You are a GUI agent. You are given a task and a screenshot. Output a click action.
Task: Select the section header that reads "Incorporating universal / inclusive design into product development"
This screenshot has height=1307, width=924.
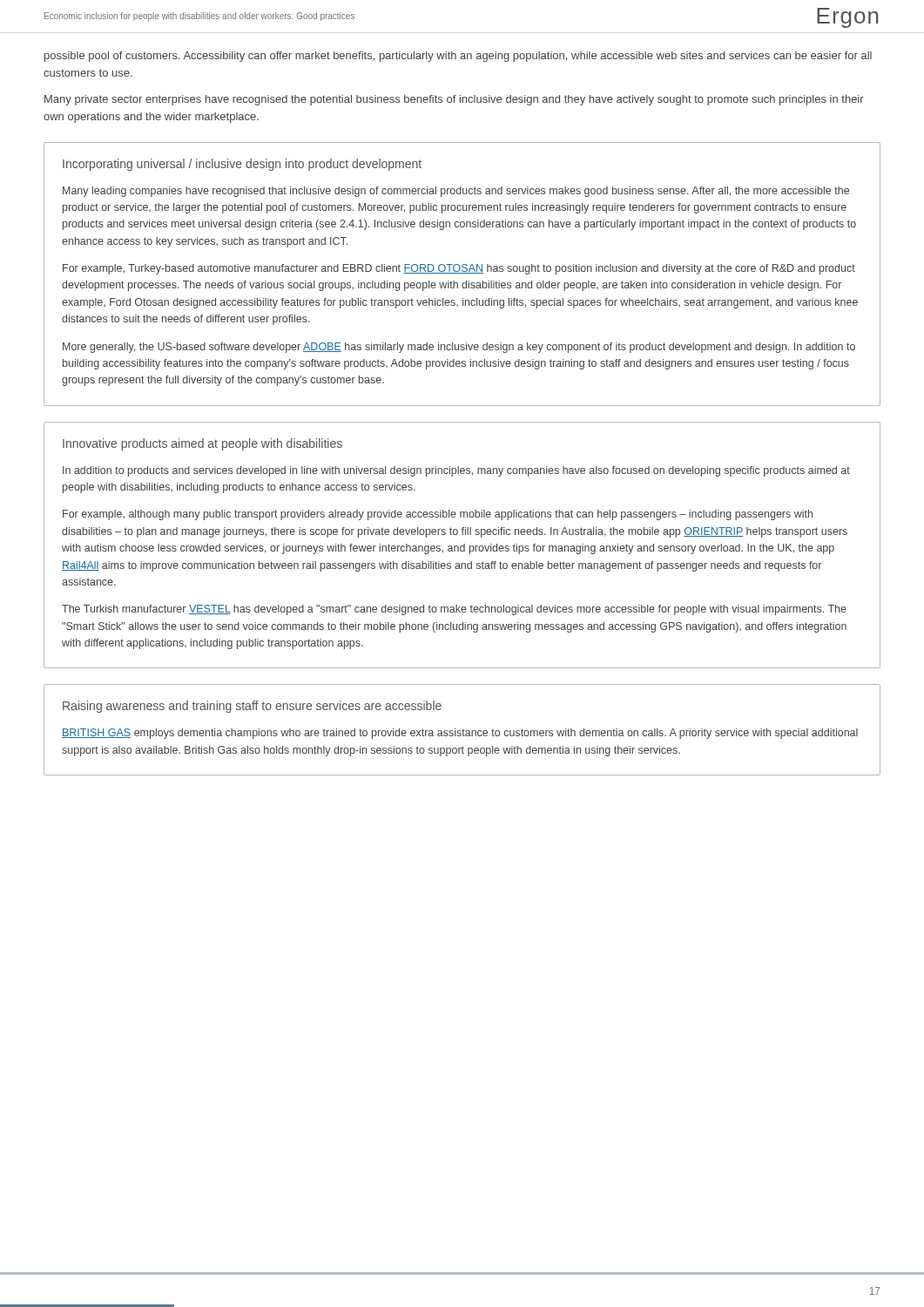pos(242,163)
